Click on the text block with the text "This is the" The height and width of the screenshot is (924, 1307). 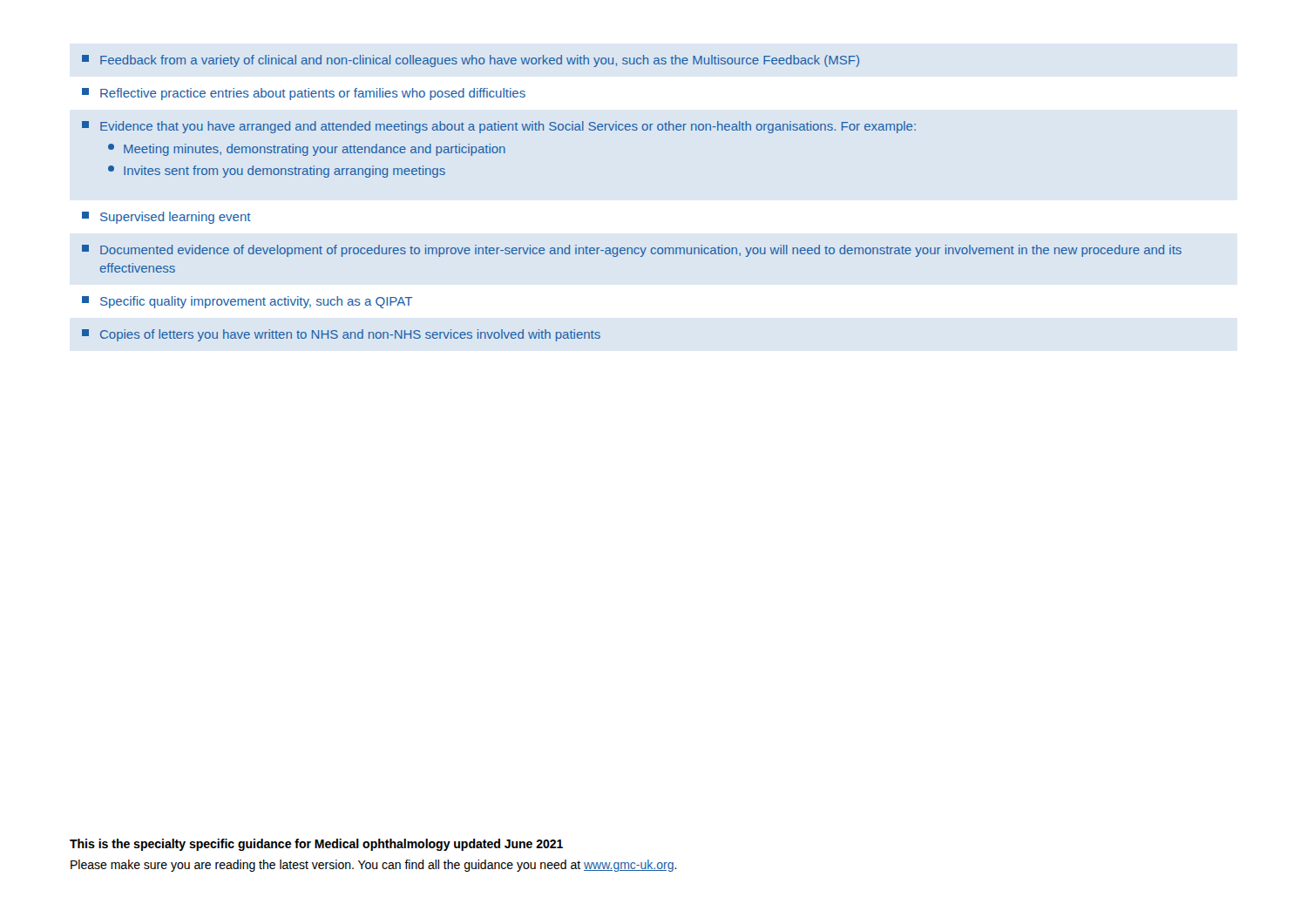[x=316, y=844]
